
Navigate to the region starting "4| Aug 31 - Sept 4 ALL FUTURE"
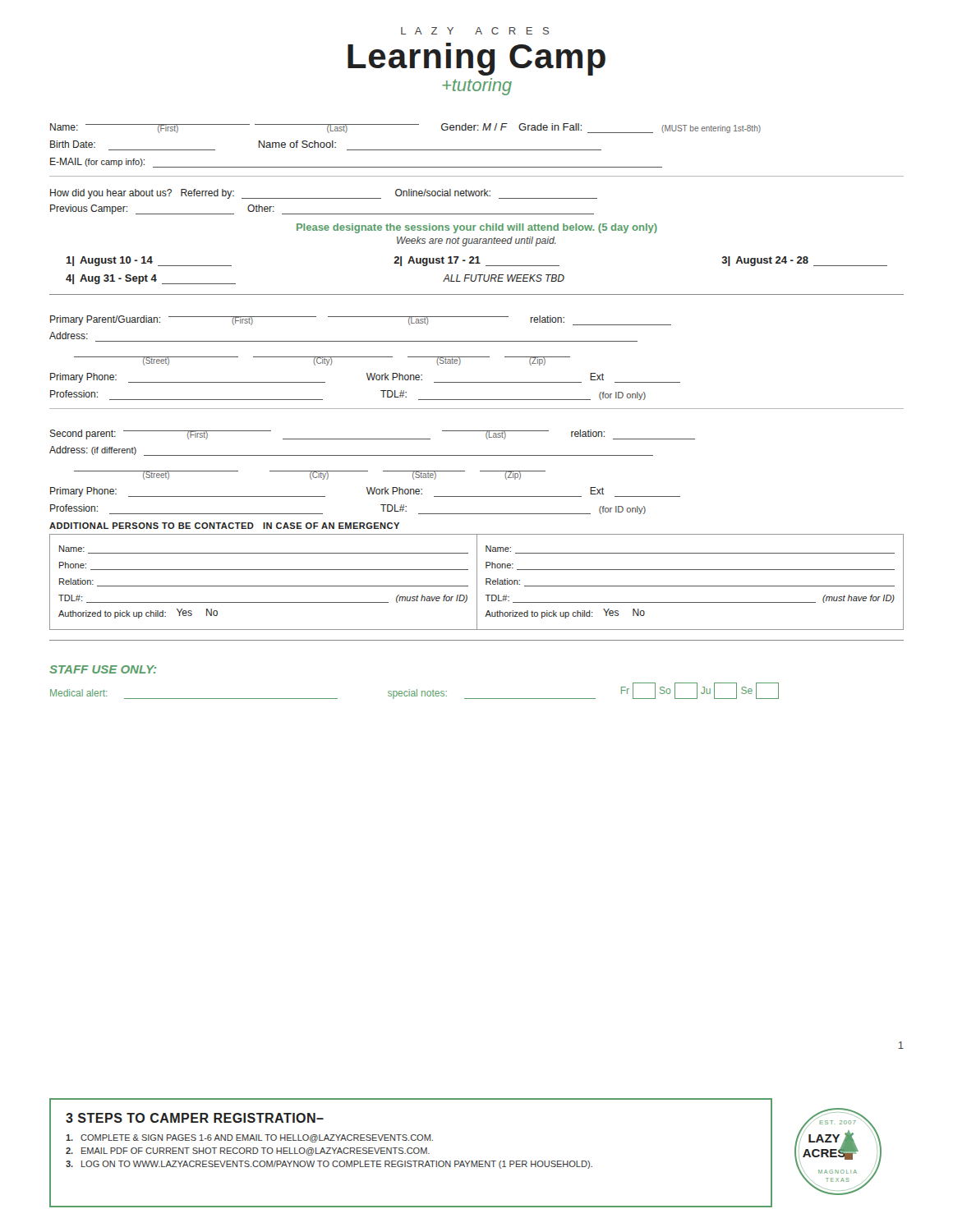pyautogui.click(x=109, y=279)
